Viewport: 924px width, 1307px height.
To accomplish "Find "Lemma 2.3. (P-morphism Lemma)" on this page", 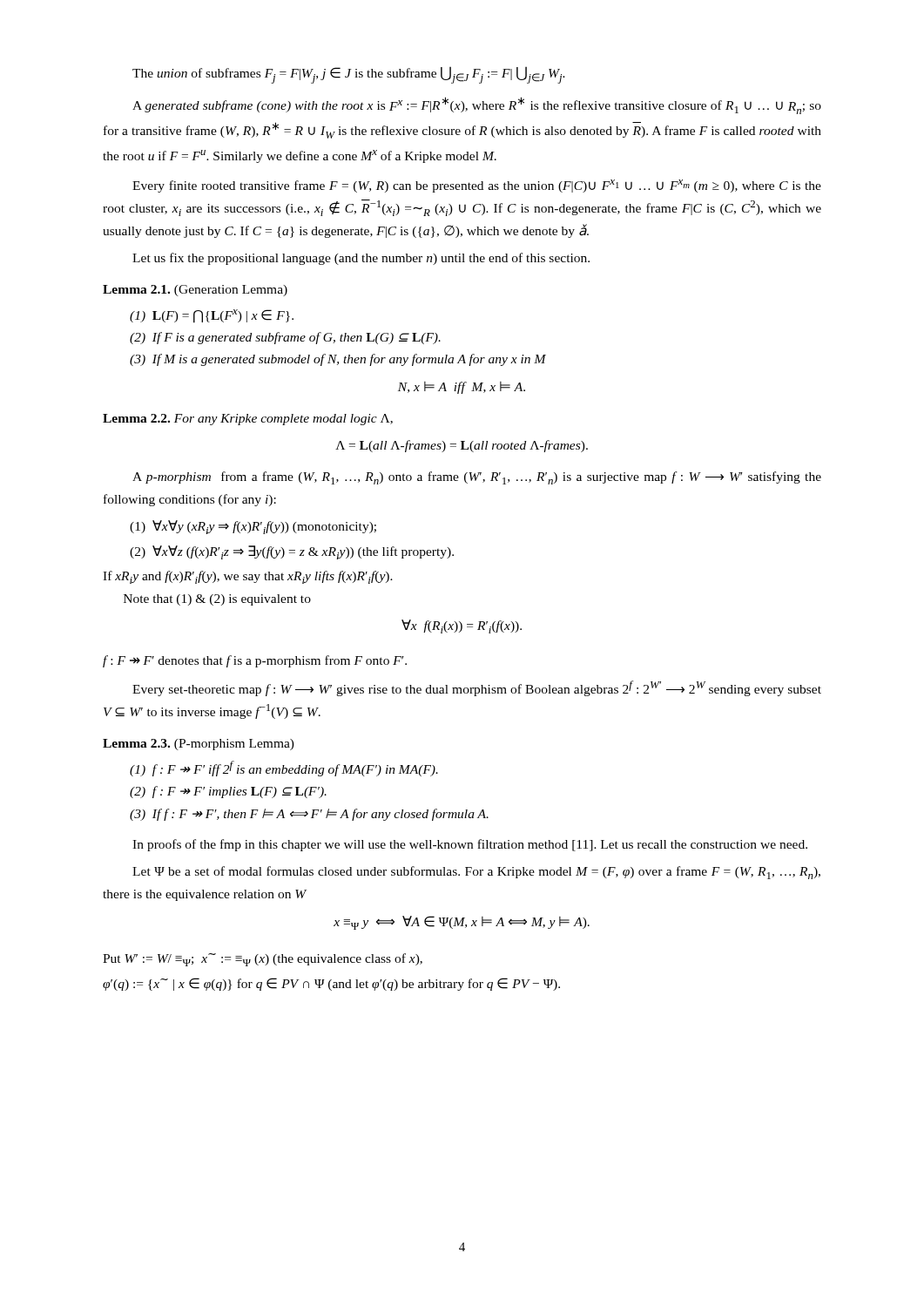I will [x=199, y=743].
